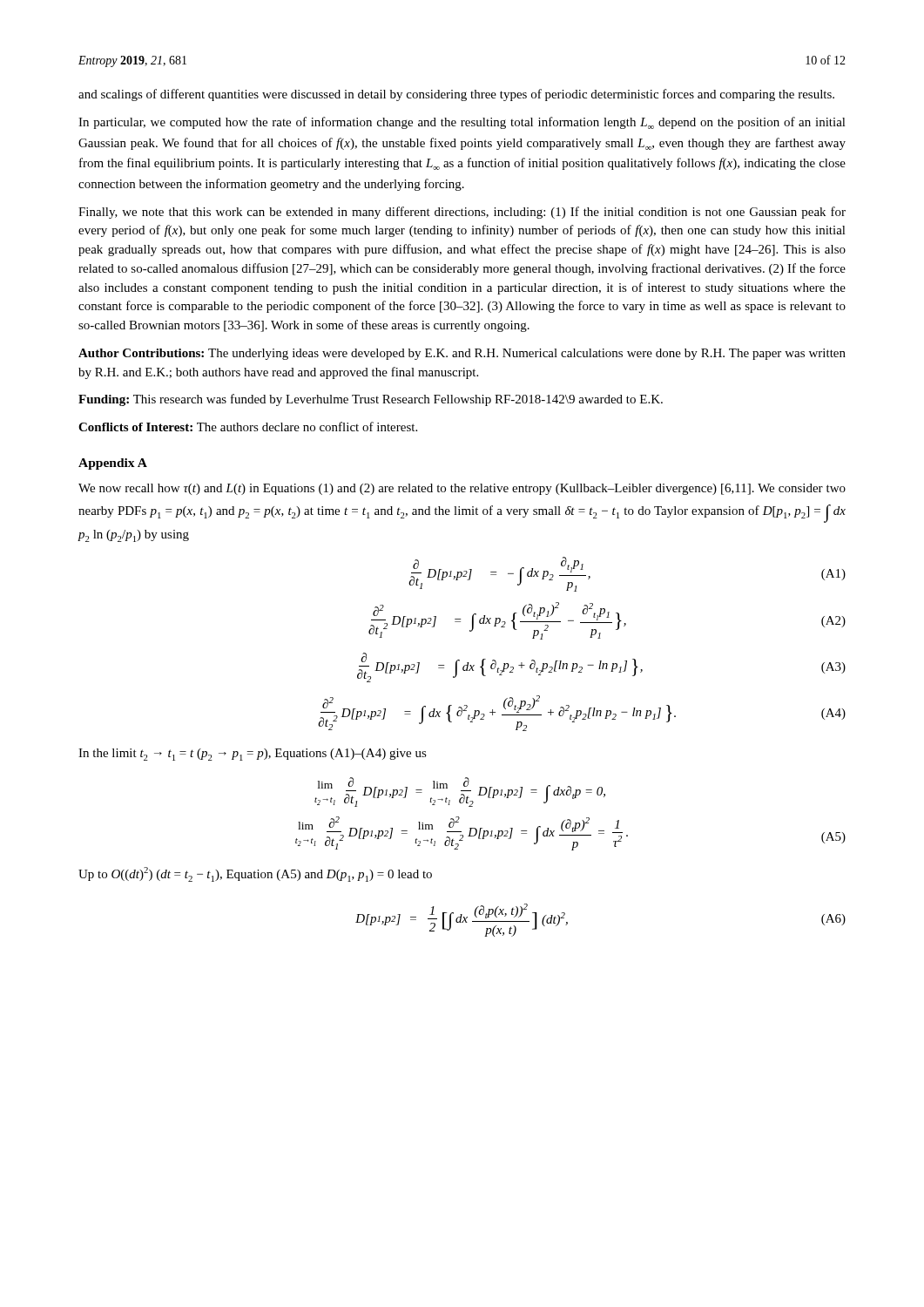
Task: Click on the region starting "Funding: This research"
Action: click(x=462, y=400)
